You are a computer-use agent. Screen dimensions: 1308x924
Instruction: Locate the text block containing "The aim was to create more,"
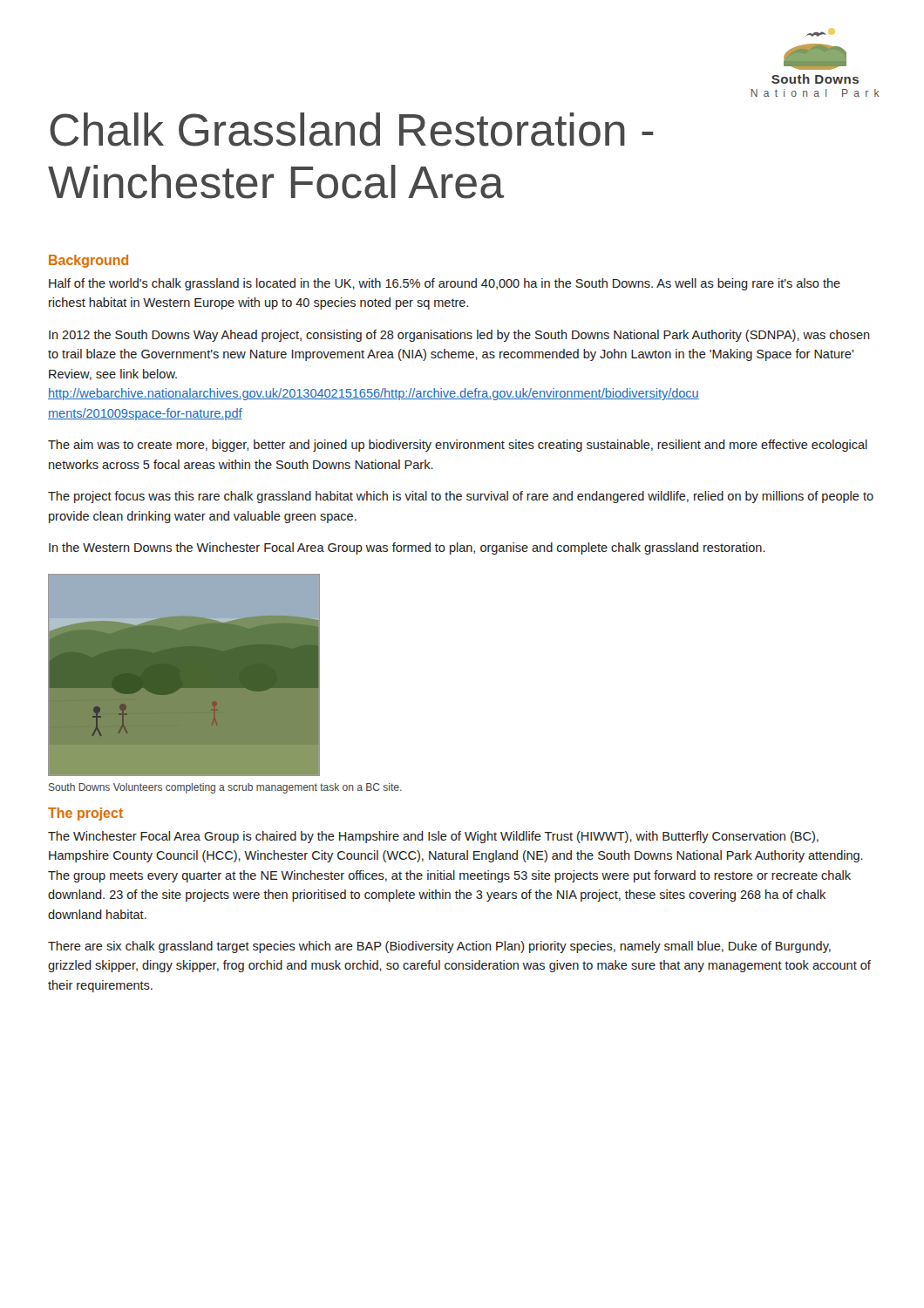(458, 455)
